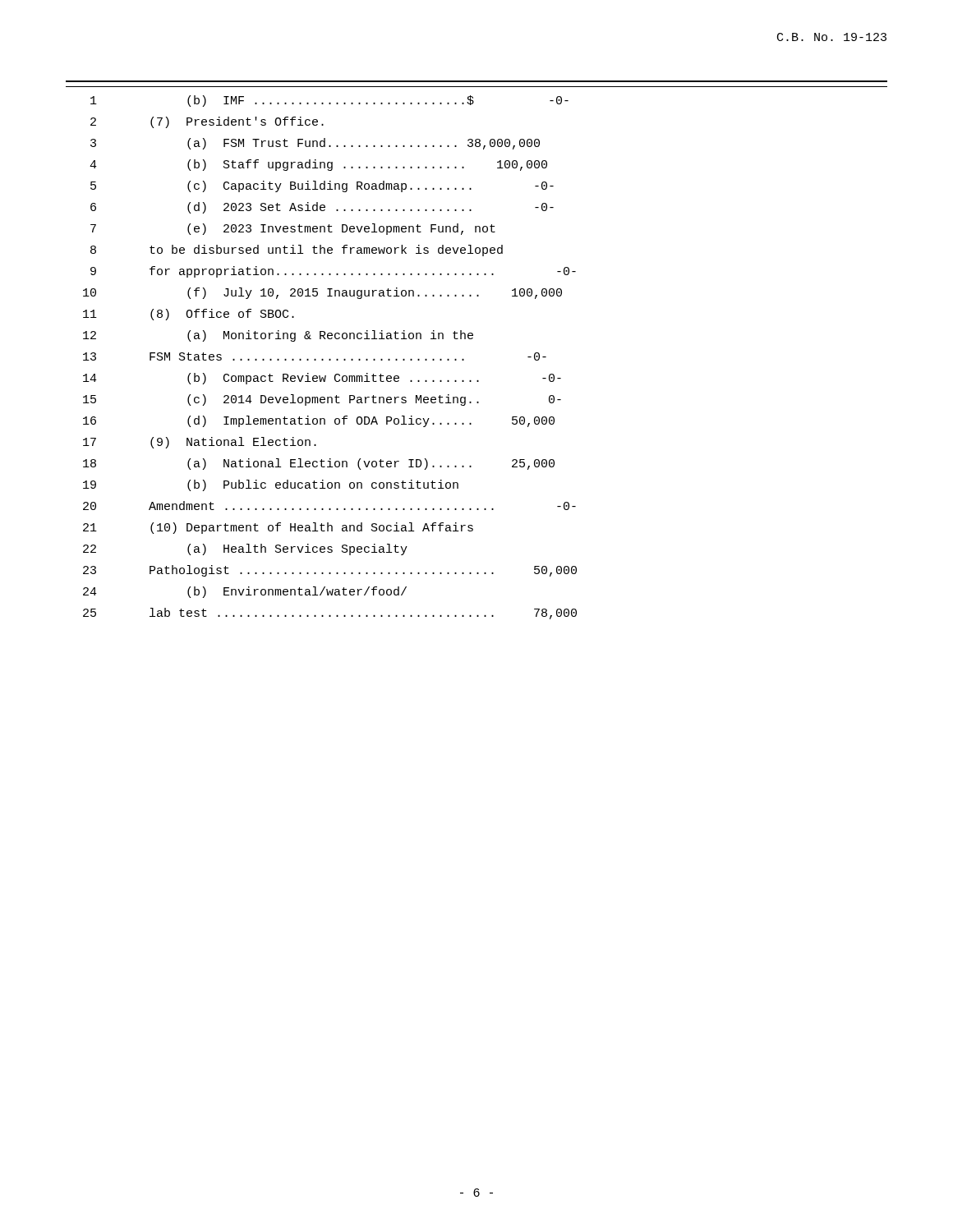953x1232 pixels.
Task: Find "14 (b) Compact Review Committee .......... -0-" on this page
Action: [476, 379]
